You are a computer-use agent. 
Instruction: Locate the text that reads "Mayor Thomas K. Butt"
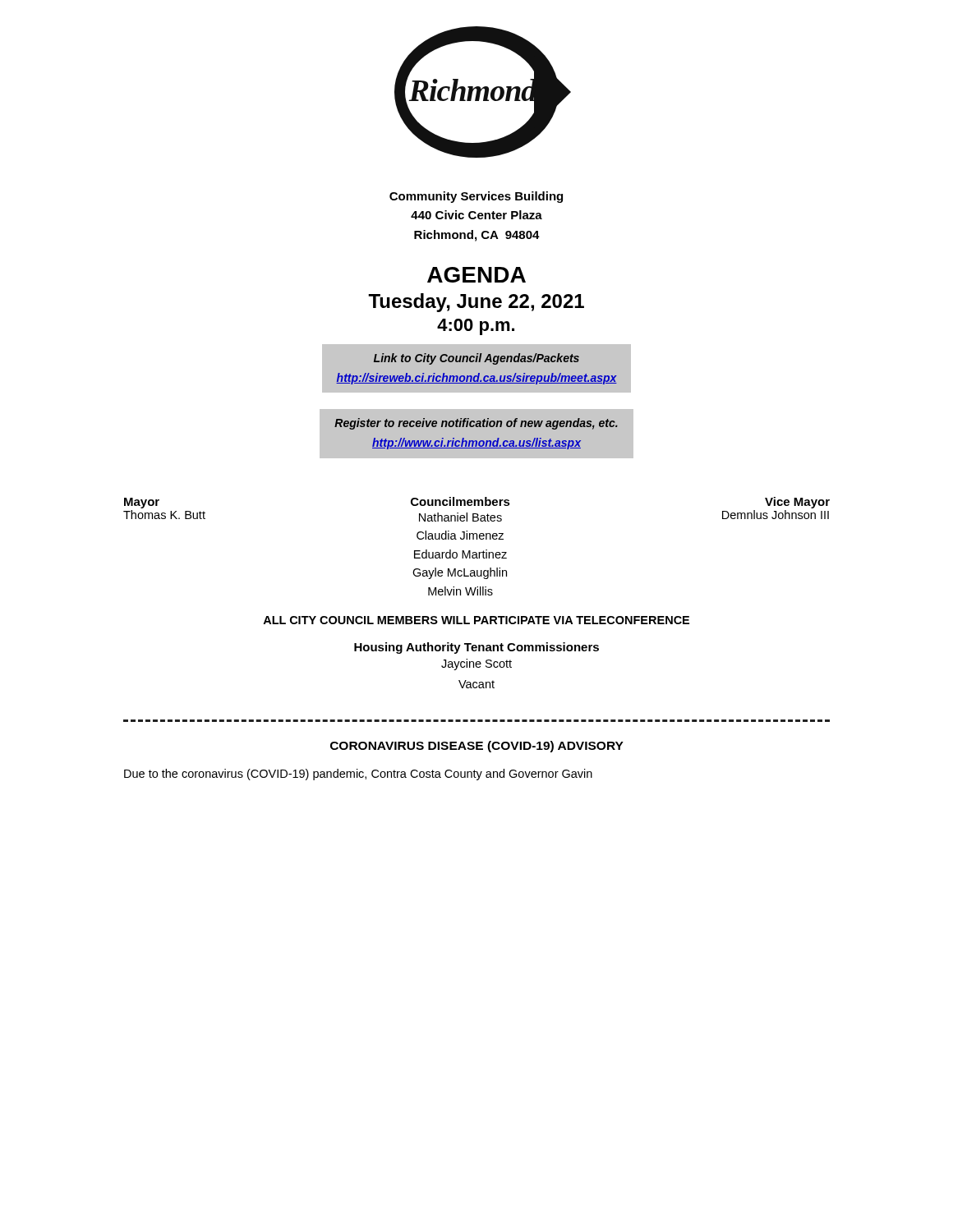(x=189, y=508)
